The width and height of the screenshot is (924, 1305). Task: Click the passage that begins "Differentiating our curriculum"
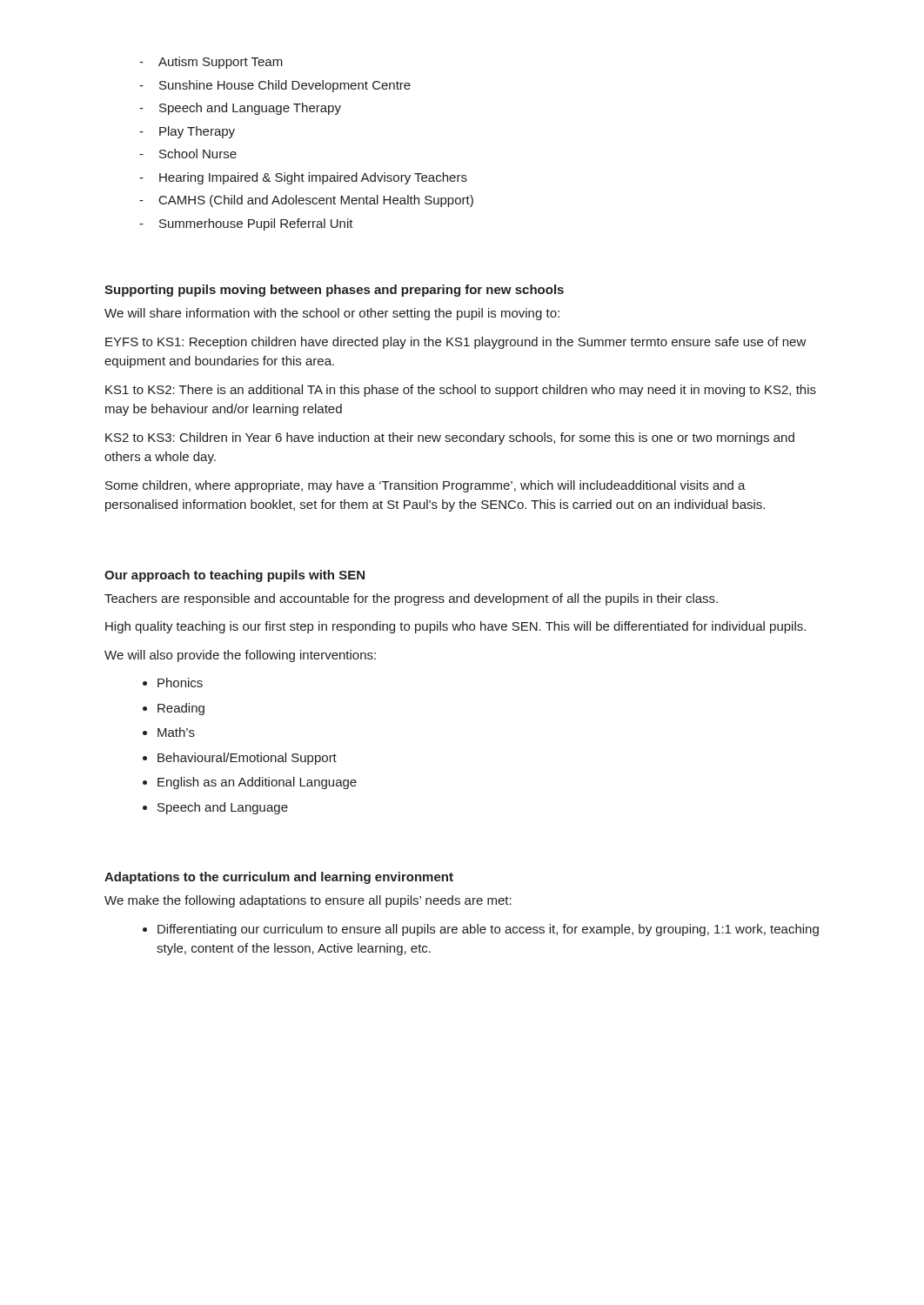pos(488,939)
